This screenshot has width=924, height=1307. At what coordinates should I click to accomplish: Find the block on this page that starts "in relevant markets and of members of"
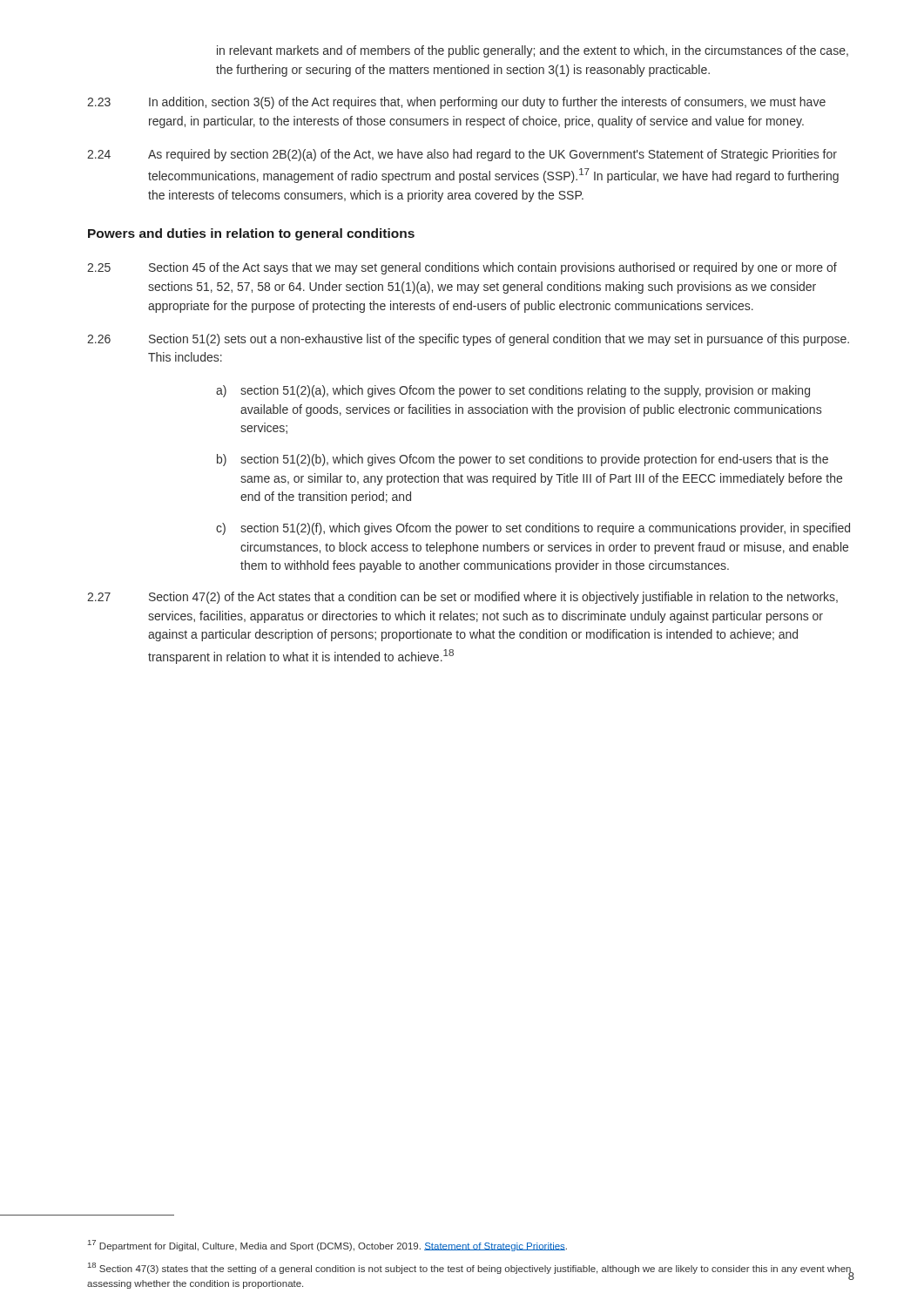click(532, 60)
